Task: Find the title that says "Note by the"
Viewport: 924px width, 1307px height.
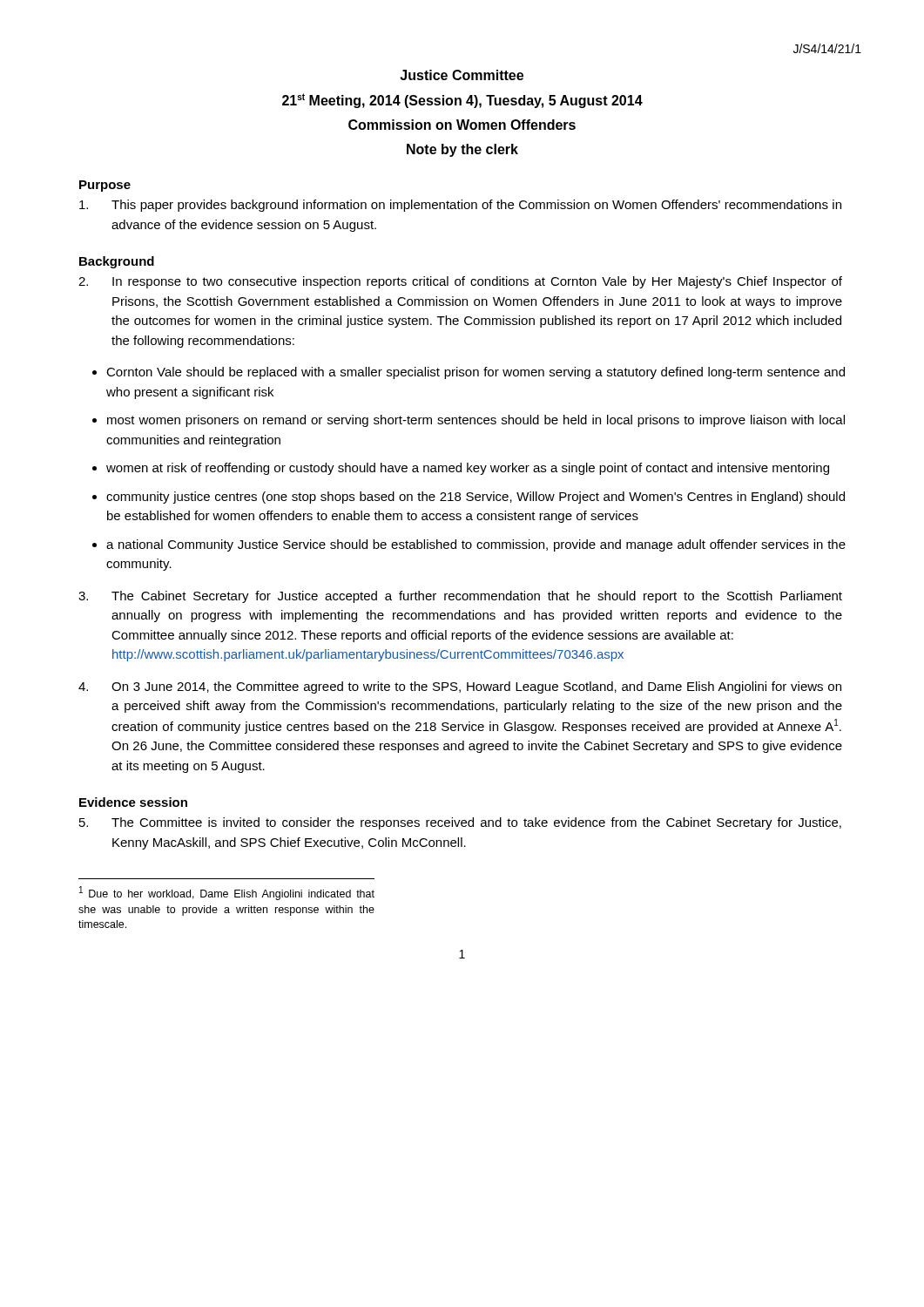Action: coord(462,150)
